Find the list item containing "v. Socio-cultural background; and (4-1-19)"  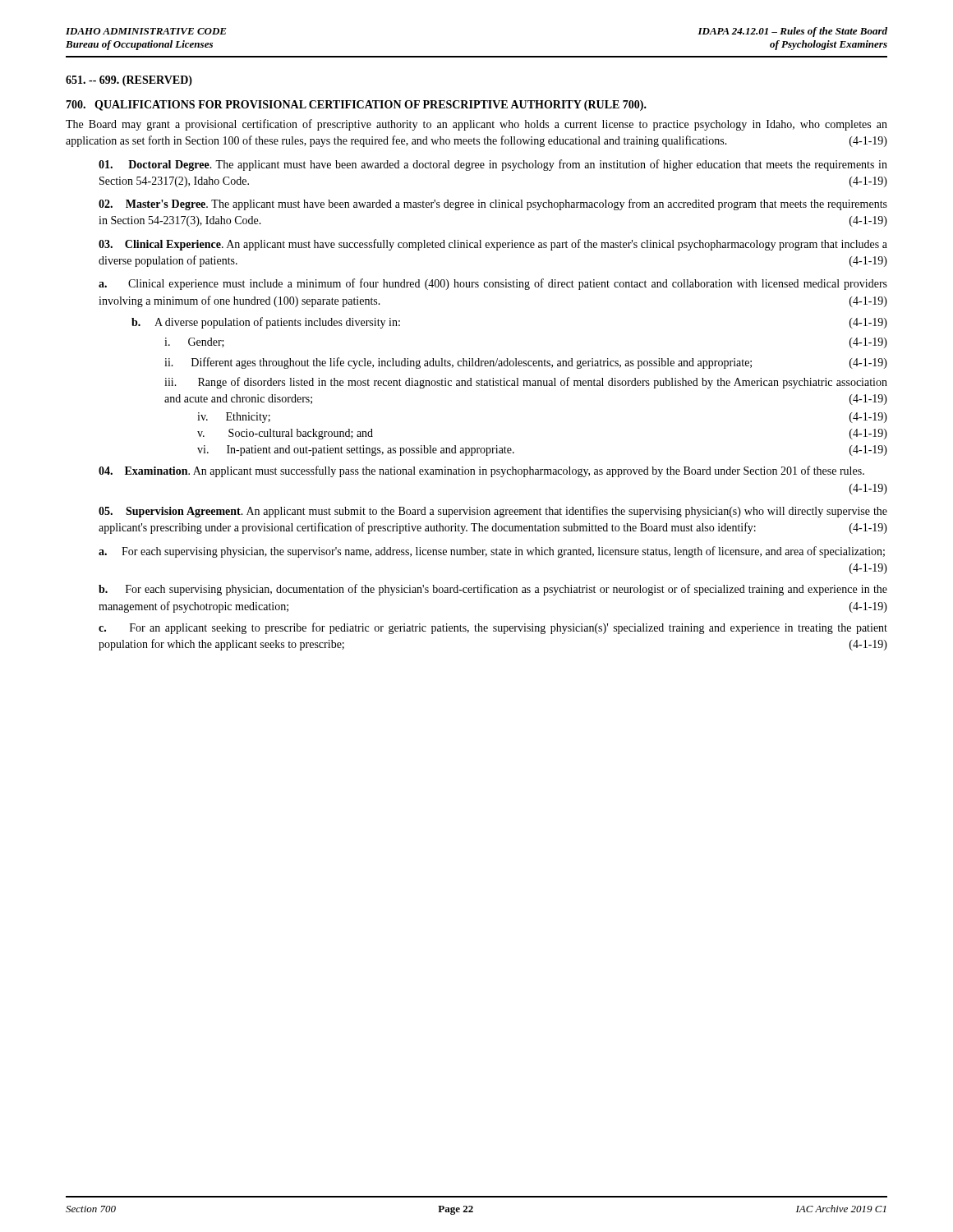pyautogui.click(x=298, y=434)
